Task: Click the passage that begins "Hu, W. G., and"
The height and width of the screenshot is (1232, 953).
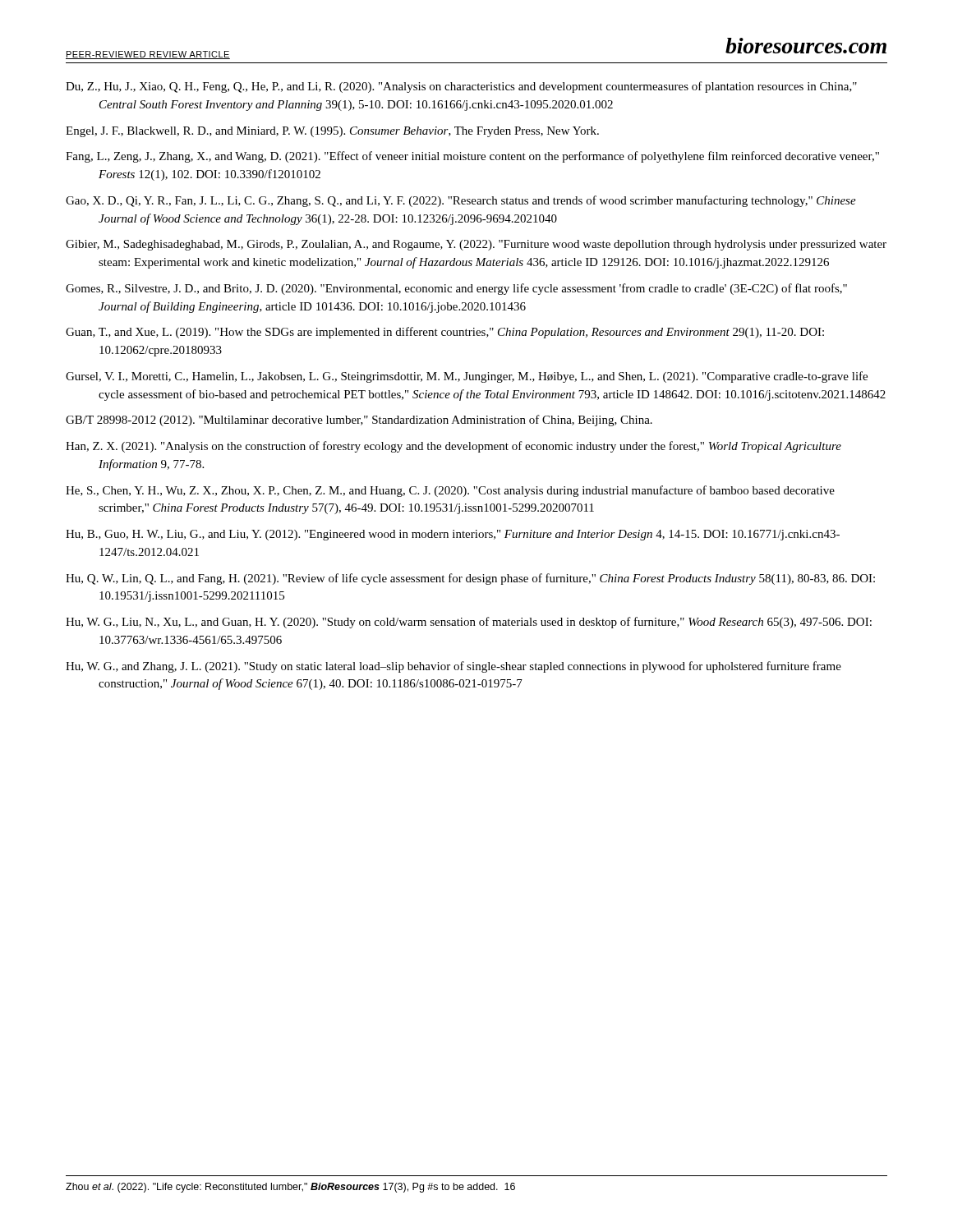Action: click(453, 675)
